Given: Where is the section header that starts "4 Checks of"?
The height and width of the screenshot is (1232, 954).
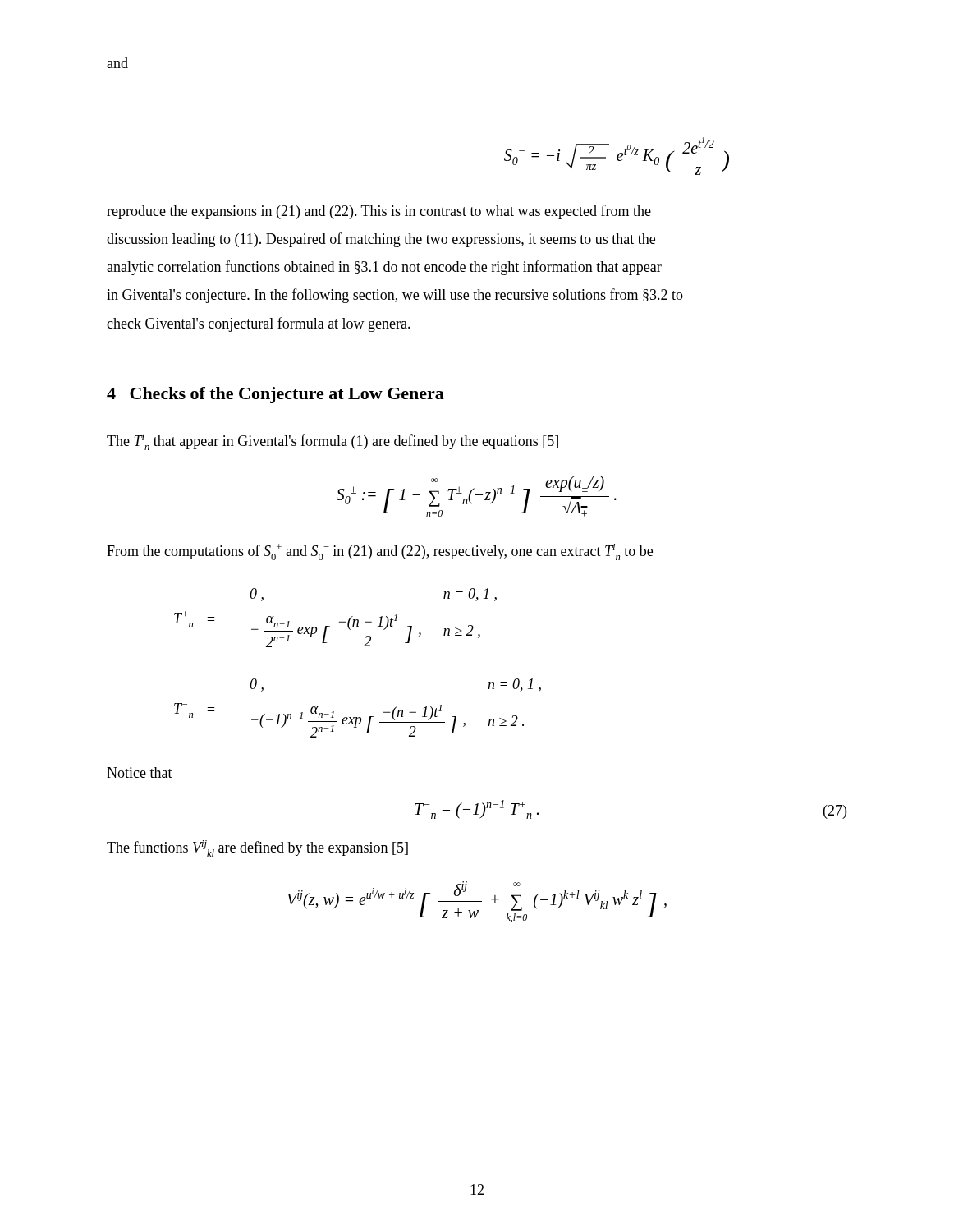Looking at the screenshot, I should tap(275, 393).
